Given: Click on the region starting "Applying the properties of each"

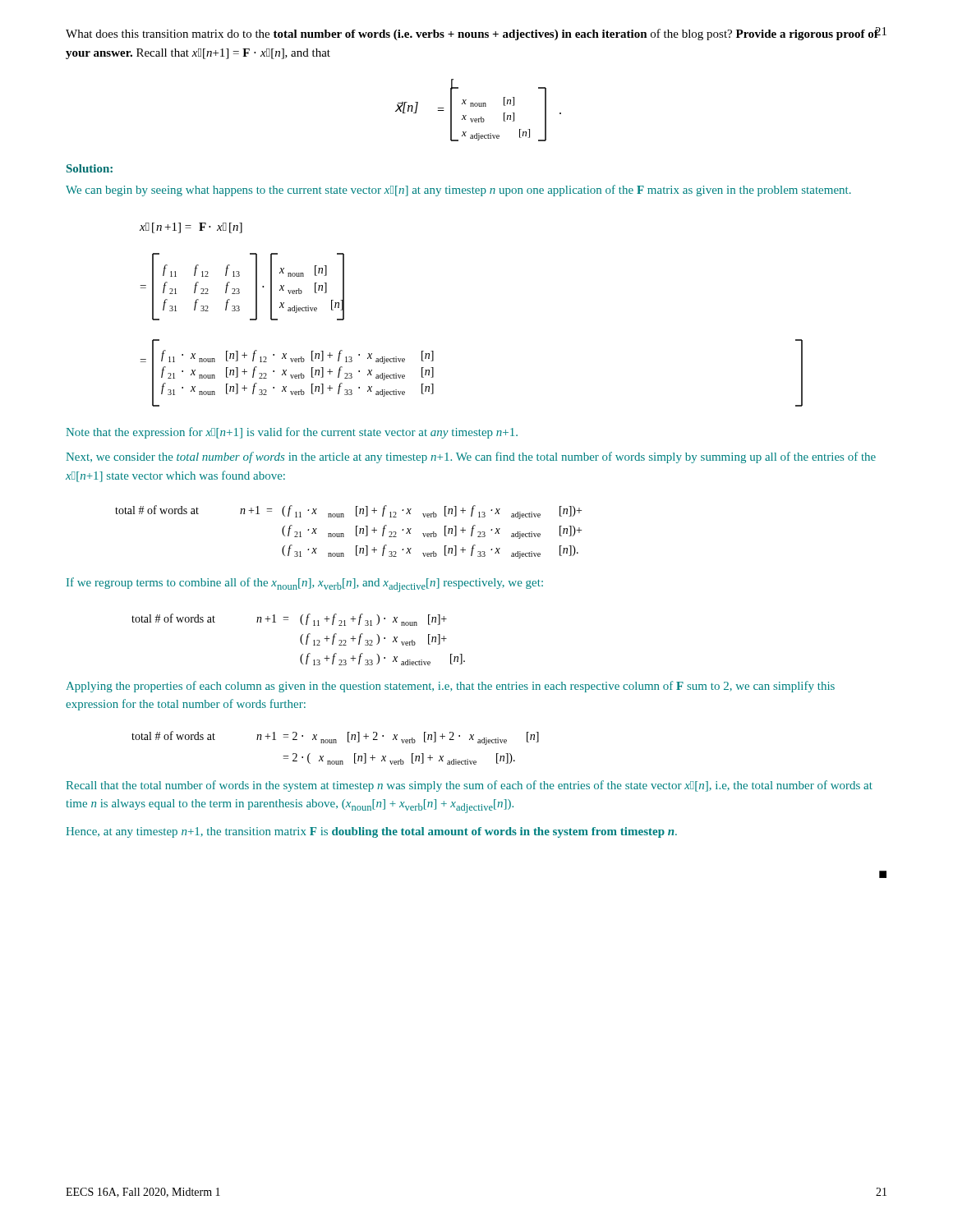Looking at the screenshot, I should point(476,695).
